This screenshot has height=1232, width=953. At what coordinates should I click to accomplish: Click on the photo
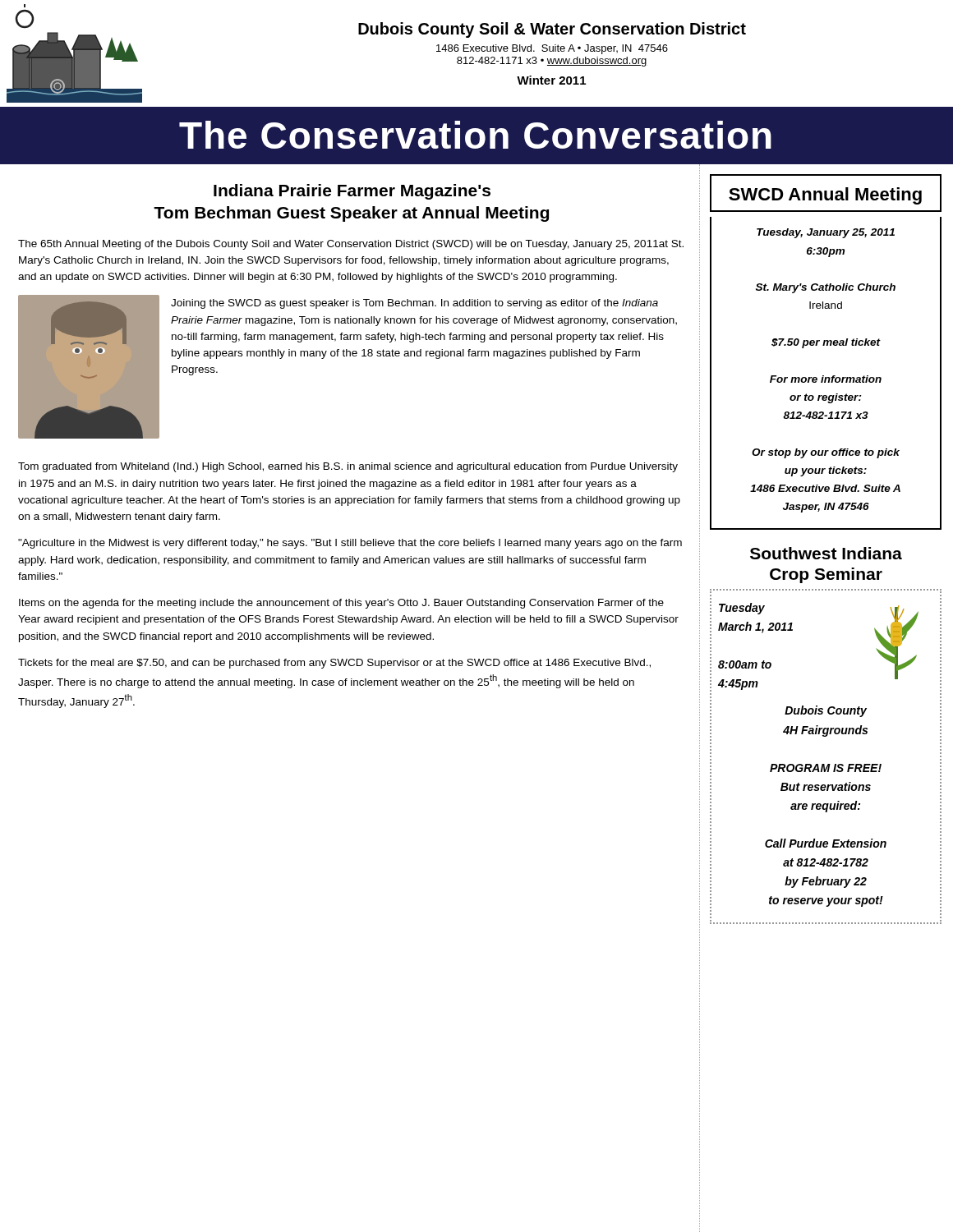[x=352, y=371]
